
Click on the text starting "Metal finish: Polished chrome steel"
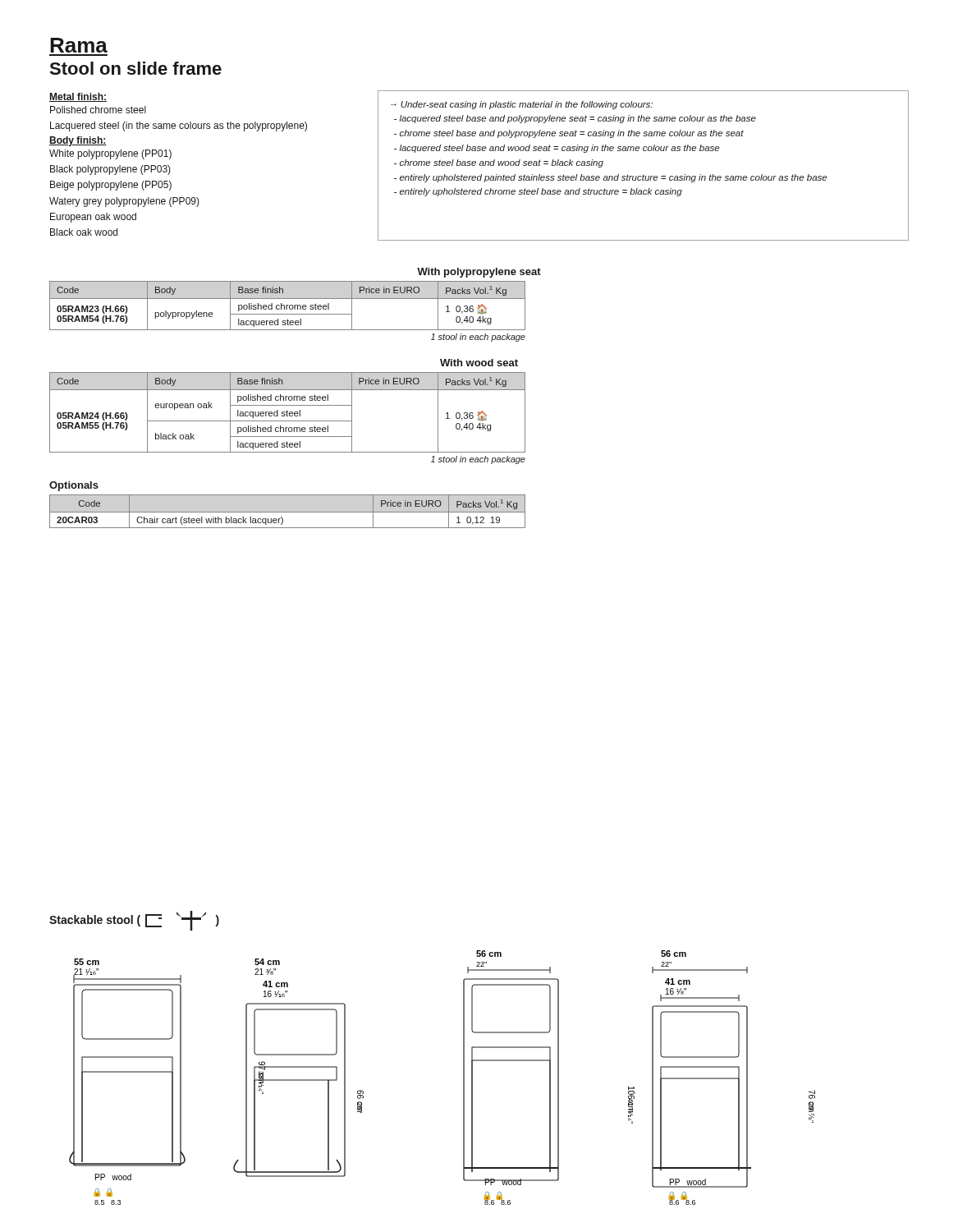point(178,164)
